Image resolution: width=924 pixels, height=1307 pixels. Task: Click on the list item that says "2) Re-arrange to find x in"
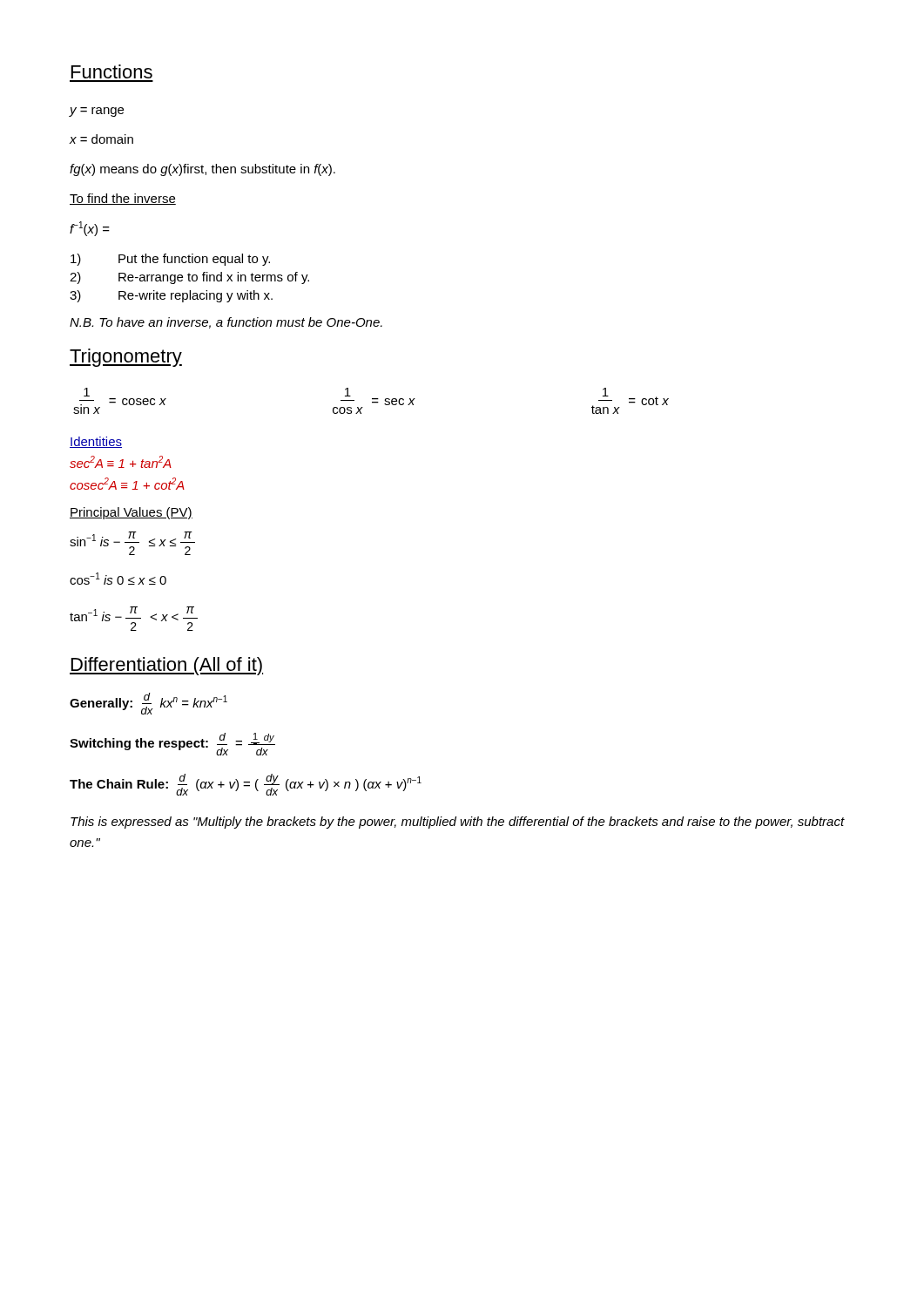(x=190, y=276)
